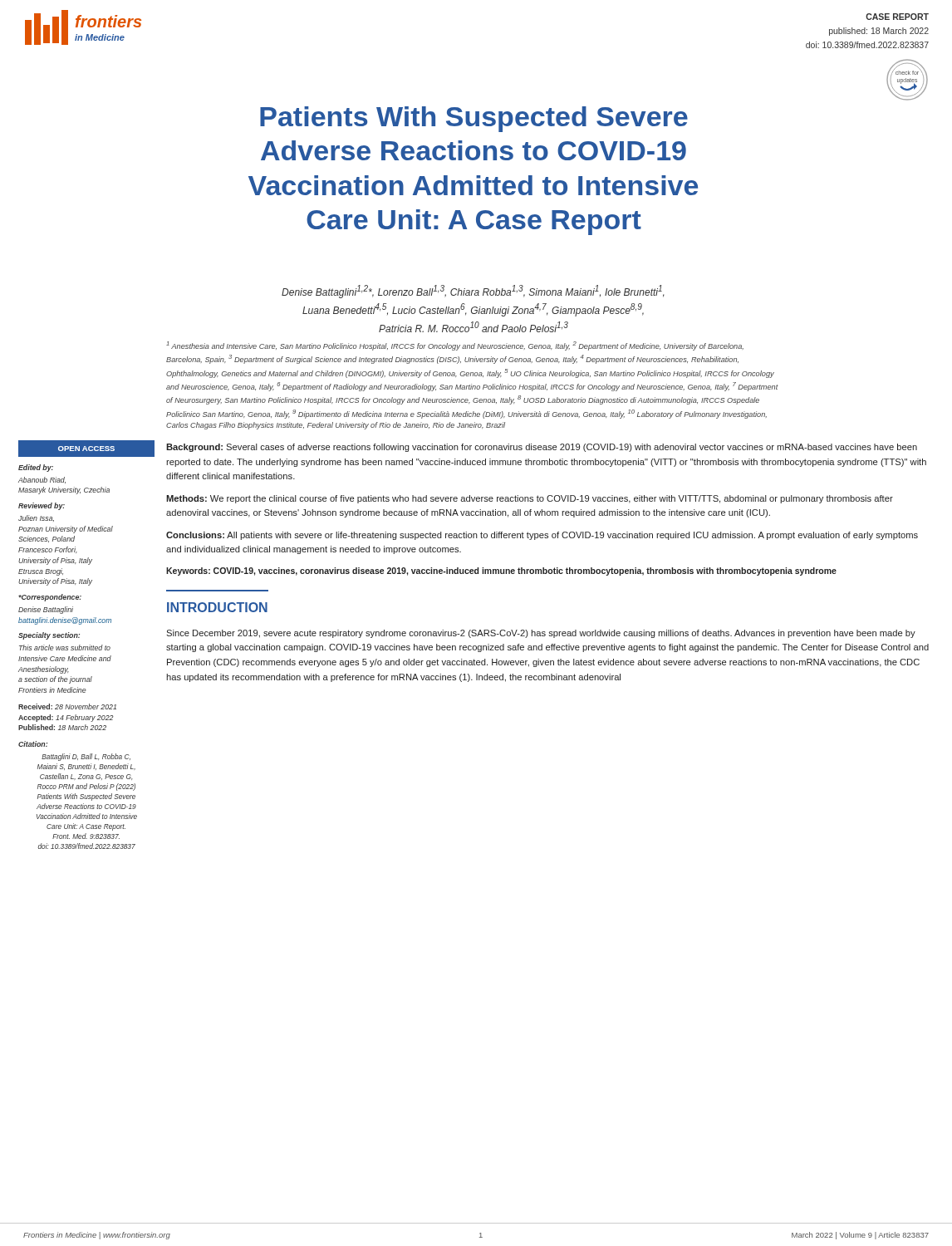Viewport: 952px width, 1246px height.
Task: Click the passage that begins "Background: Several cases of"
Action: 546,462
